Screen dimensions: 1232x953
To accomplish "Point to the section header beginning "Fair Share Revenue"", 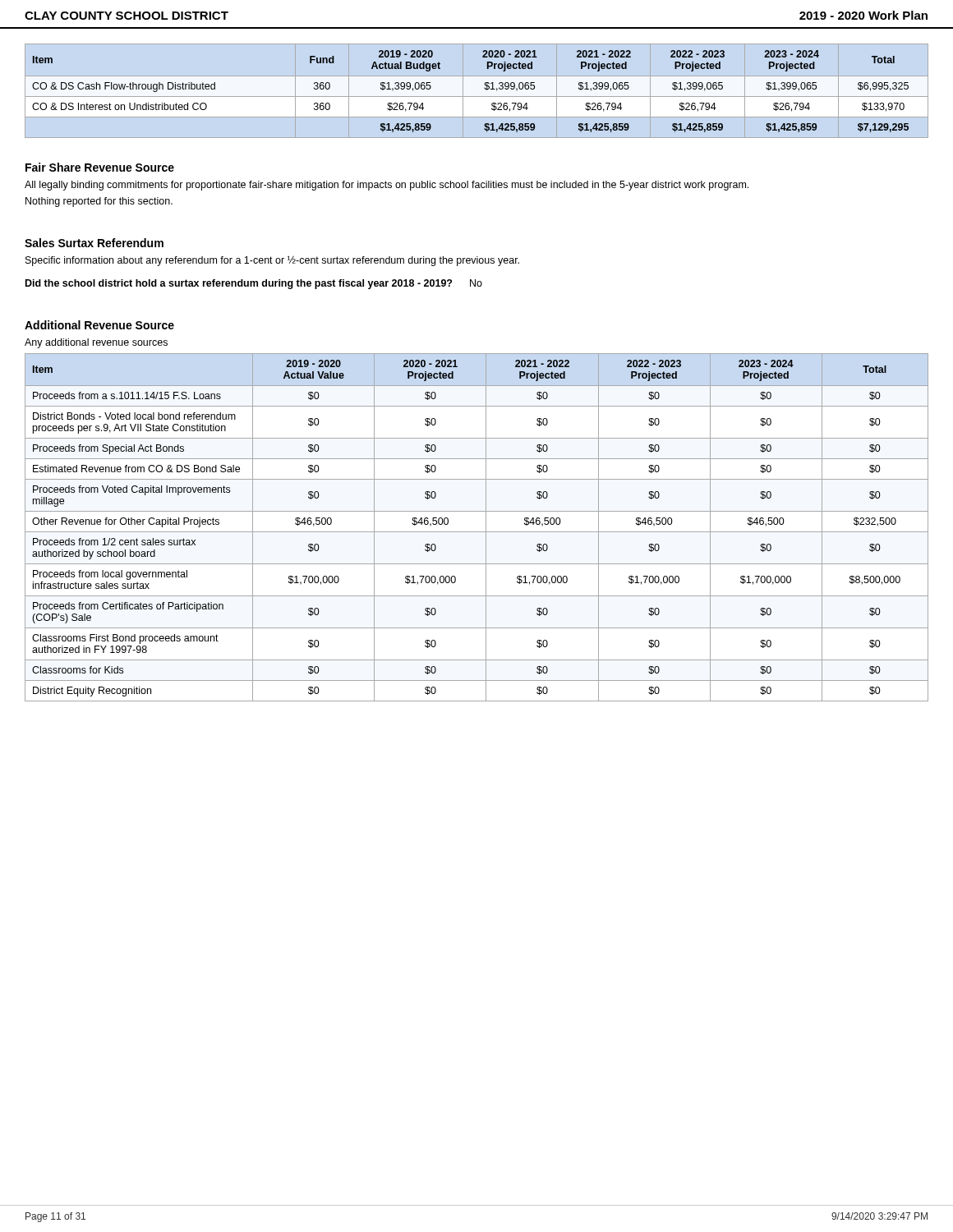I will tap(99, 168).
